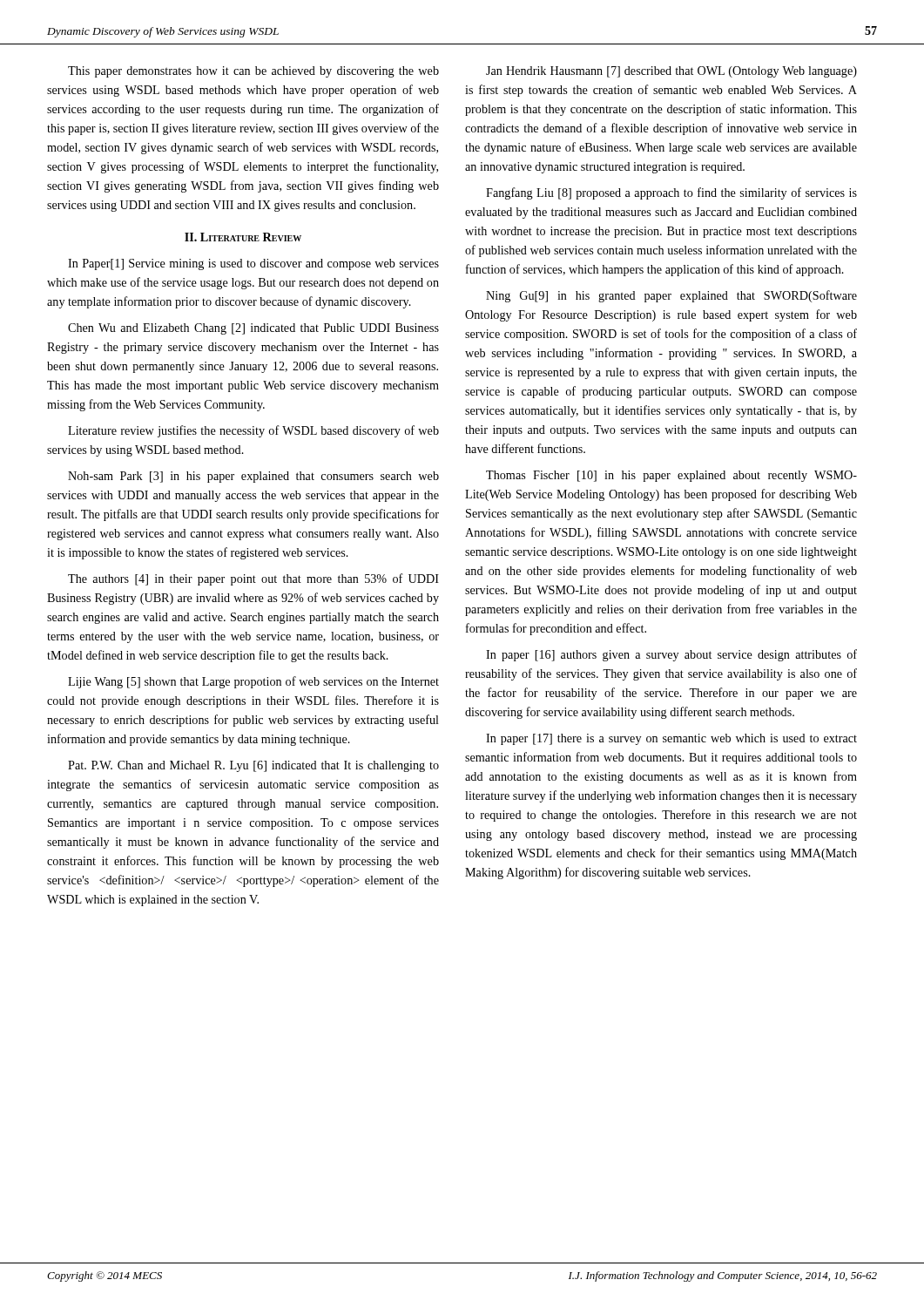
Task: Select the block starting "In Paper[1] Service mining is"
Action: (x=243, y=282)
